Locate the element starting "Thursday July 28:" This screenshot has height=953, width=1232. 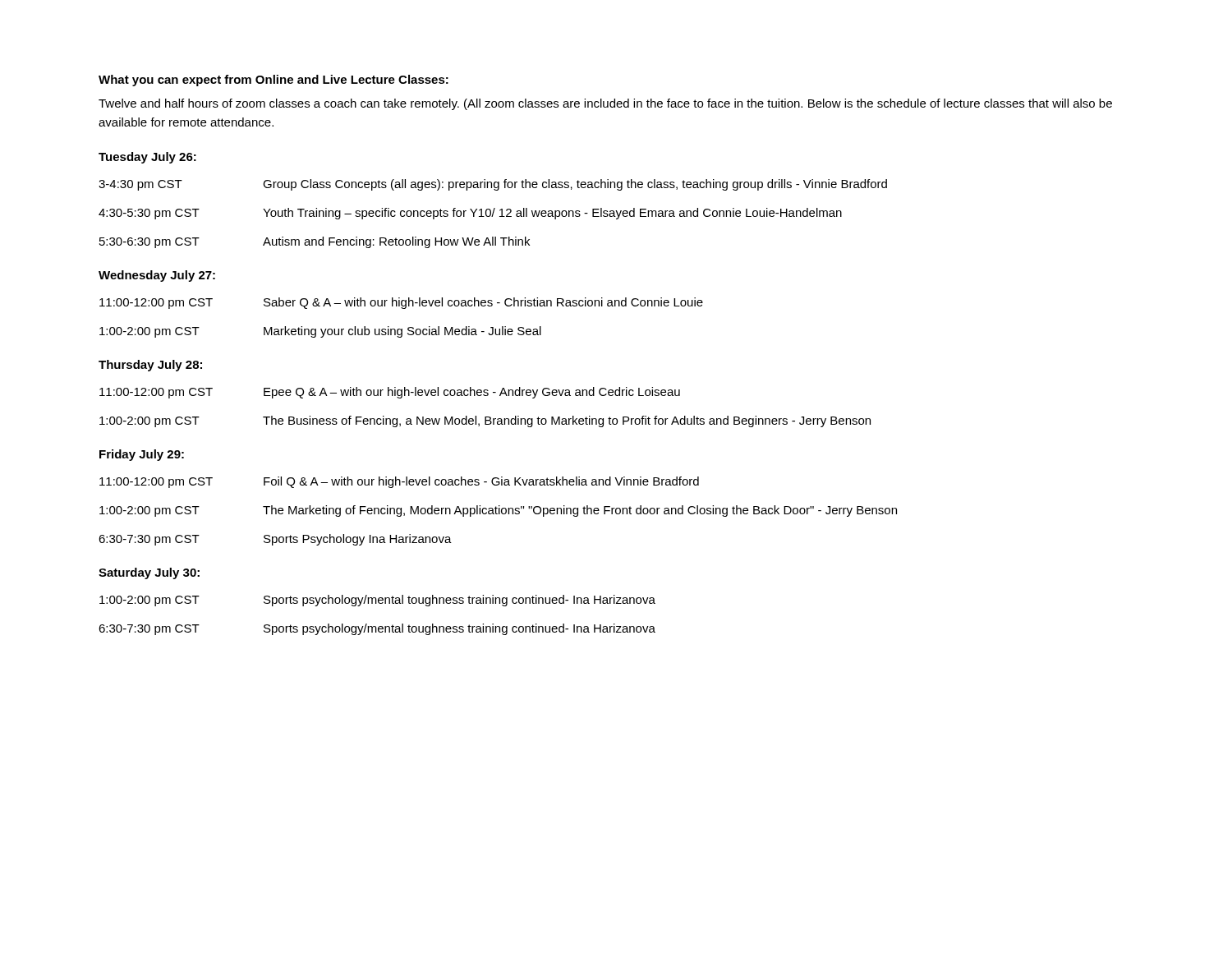151,364
